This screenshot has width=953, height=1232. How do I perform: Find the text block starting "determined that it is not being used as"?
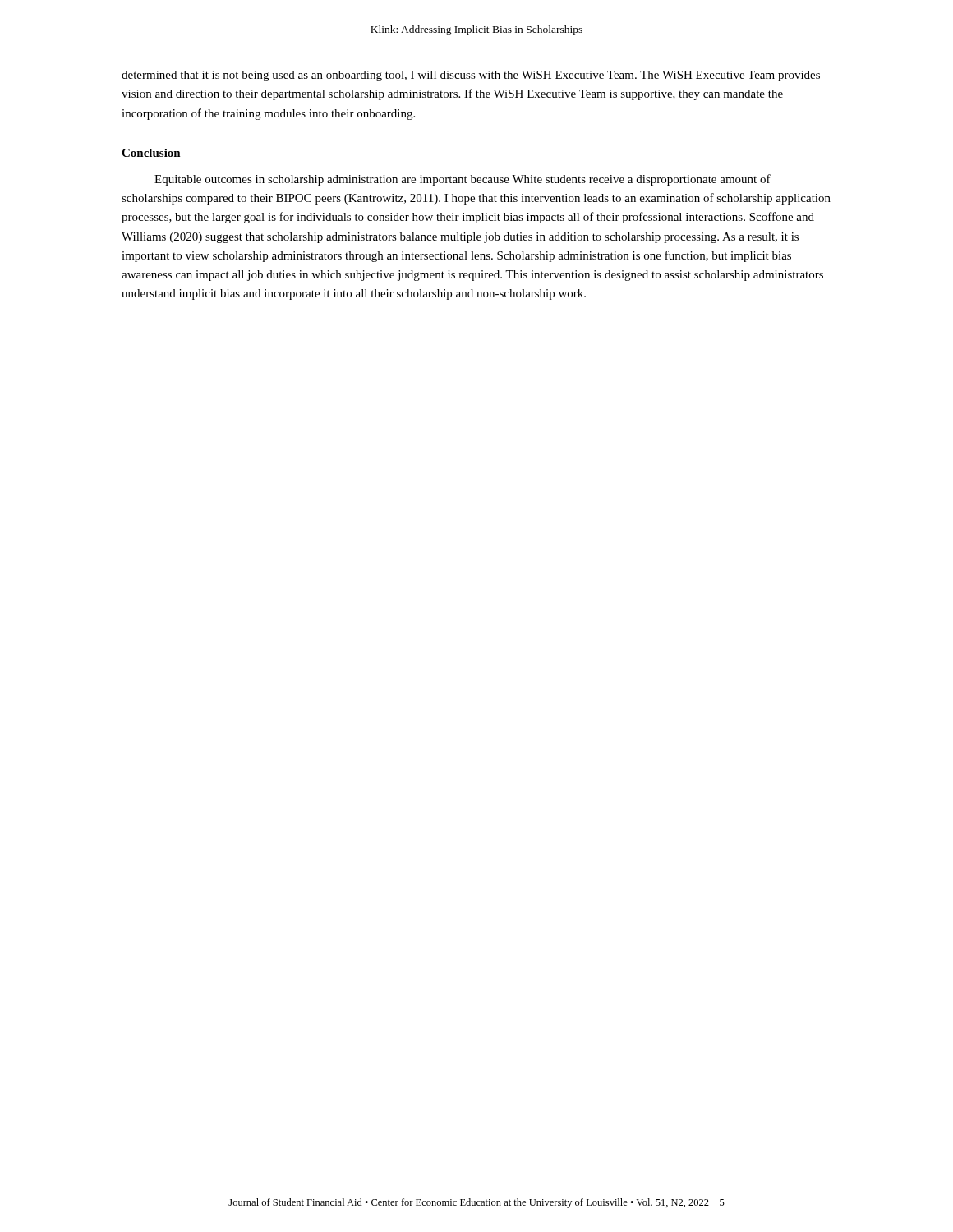[x=471, y=94]
